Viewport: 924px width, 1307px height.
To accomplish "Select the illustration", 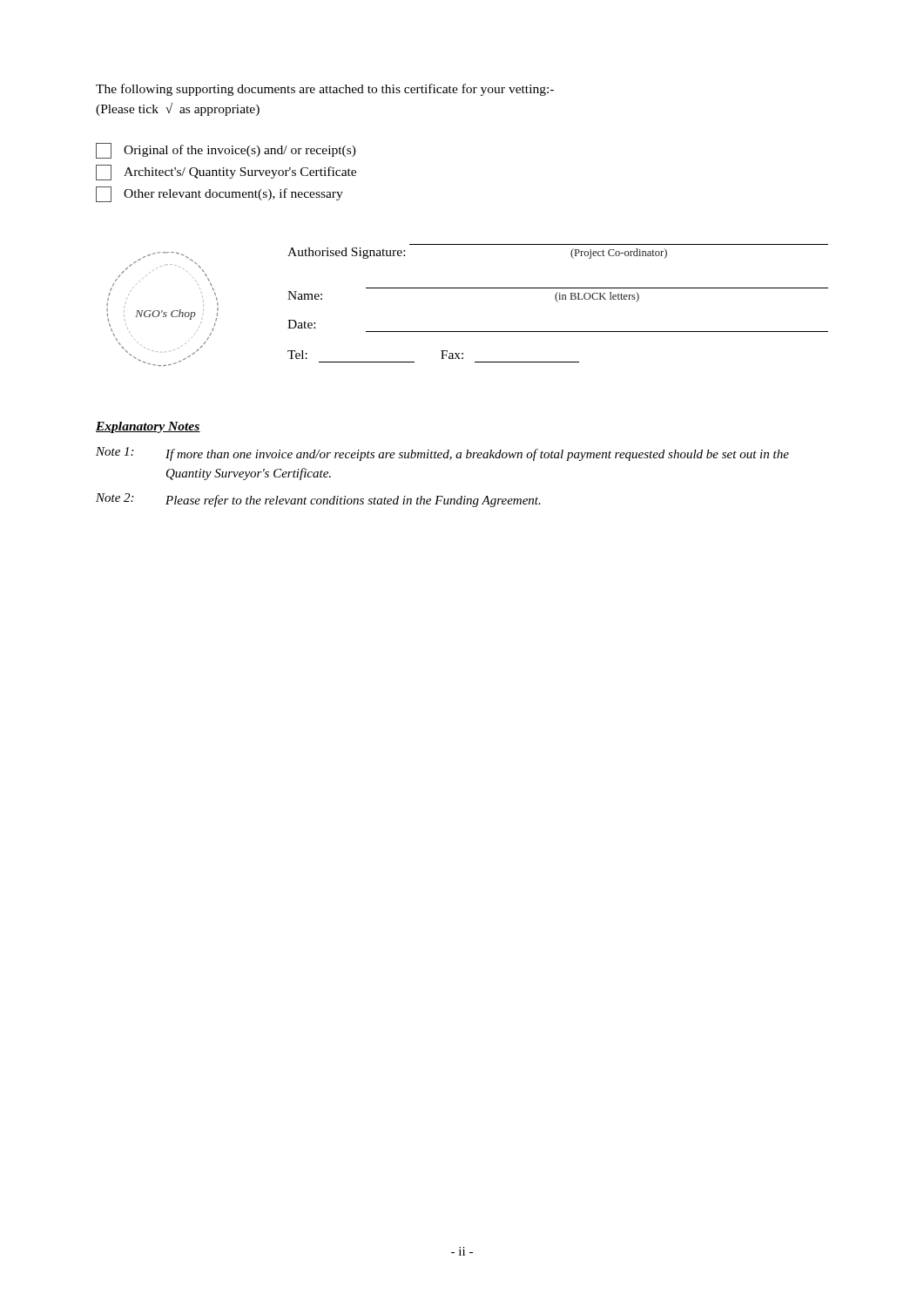I will (x=165, y=313).
